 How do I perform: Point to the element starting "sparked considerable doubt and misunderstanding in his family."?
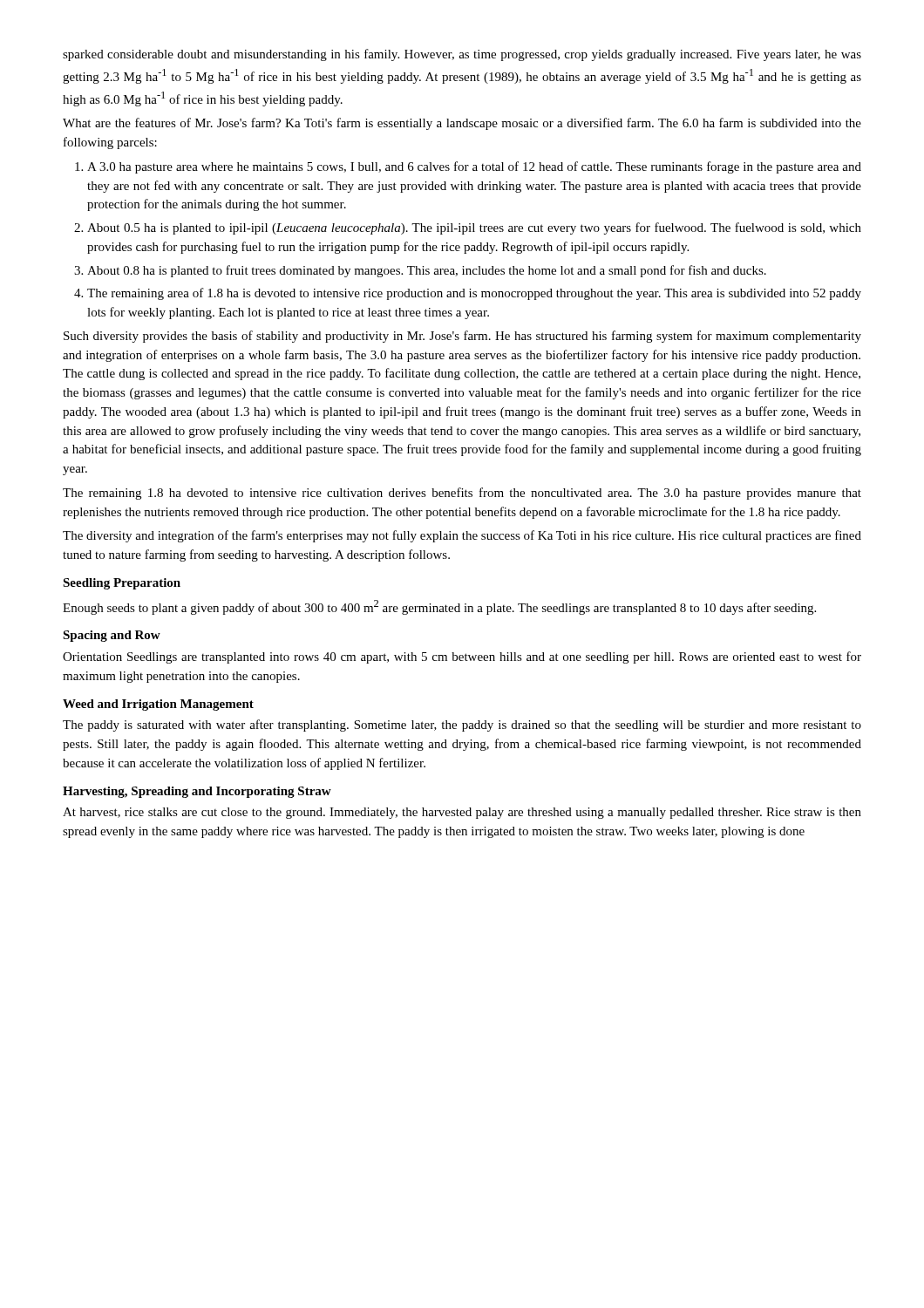[462, 77]
